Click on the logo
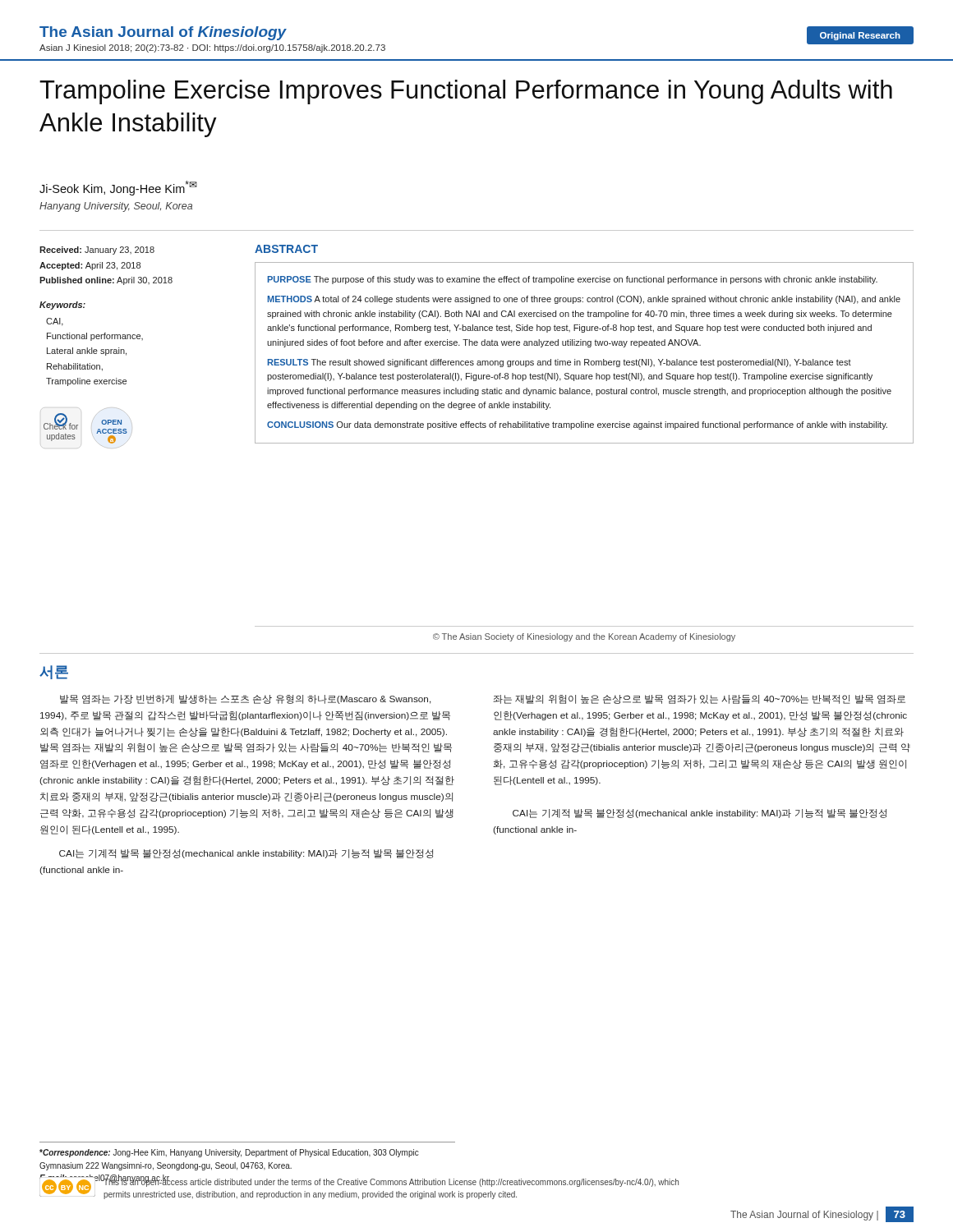The image size is (953, 1232). (86, 428)
